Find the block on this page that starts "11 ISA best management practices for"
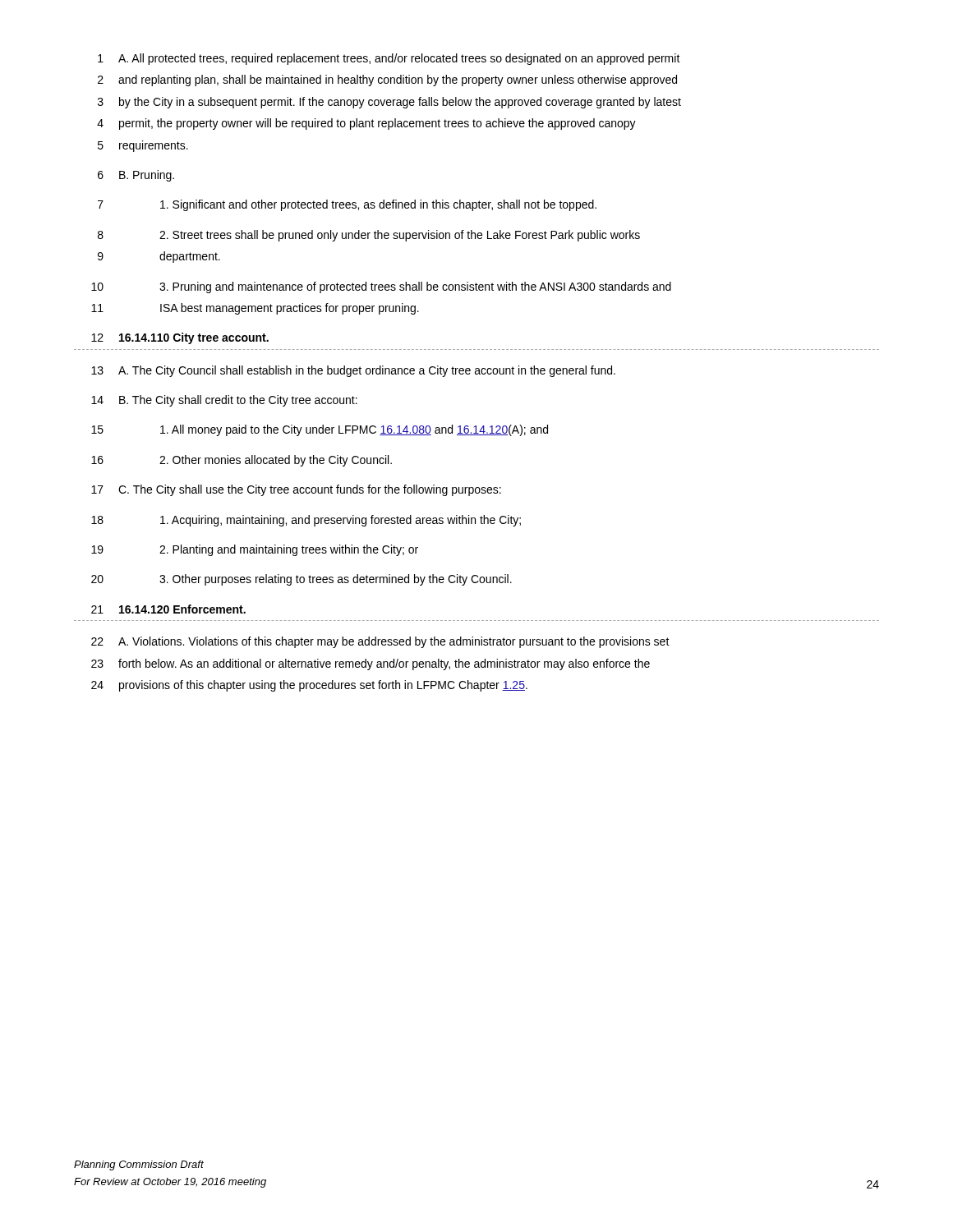The image size is (953, 1232). [x=255, y=309]
